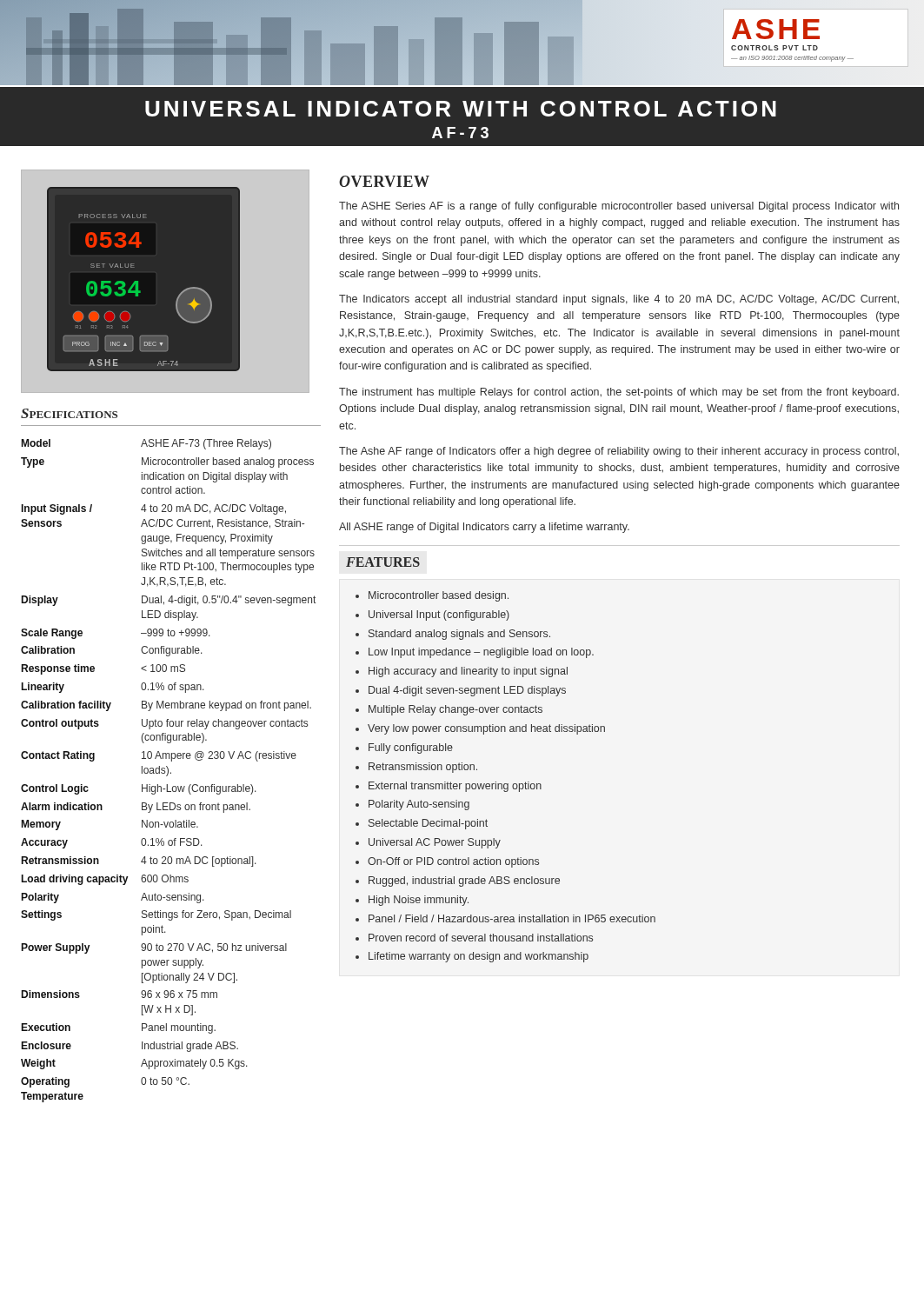
Task: Click where it says "UNIVERSAL INDICATOR WITH CONTROL ACTION AF-73"
Action: tap(462, 119)
